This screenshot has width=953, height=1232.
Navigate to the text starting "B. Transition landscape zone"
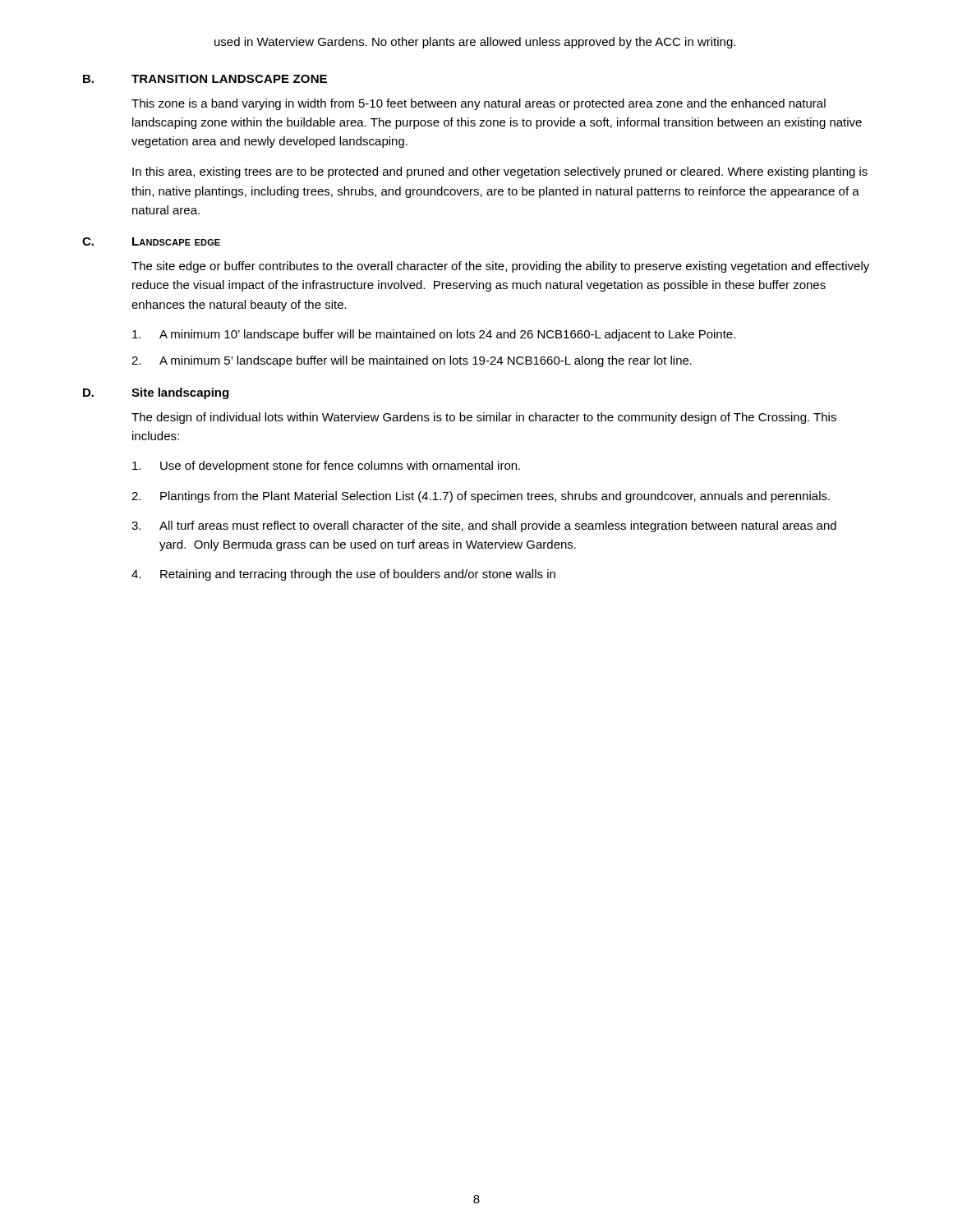point(205,78)
